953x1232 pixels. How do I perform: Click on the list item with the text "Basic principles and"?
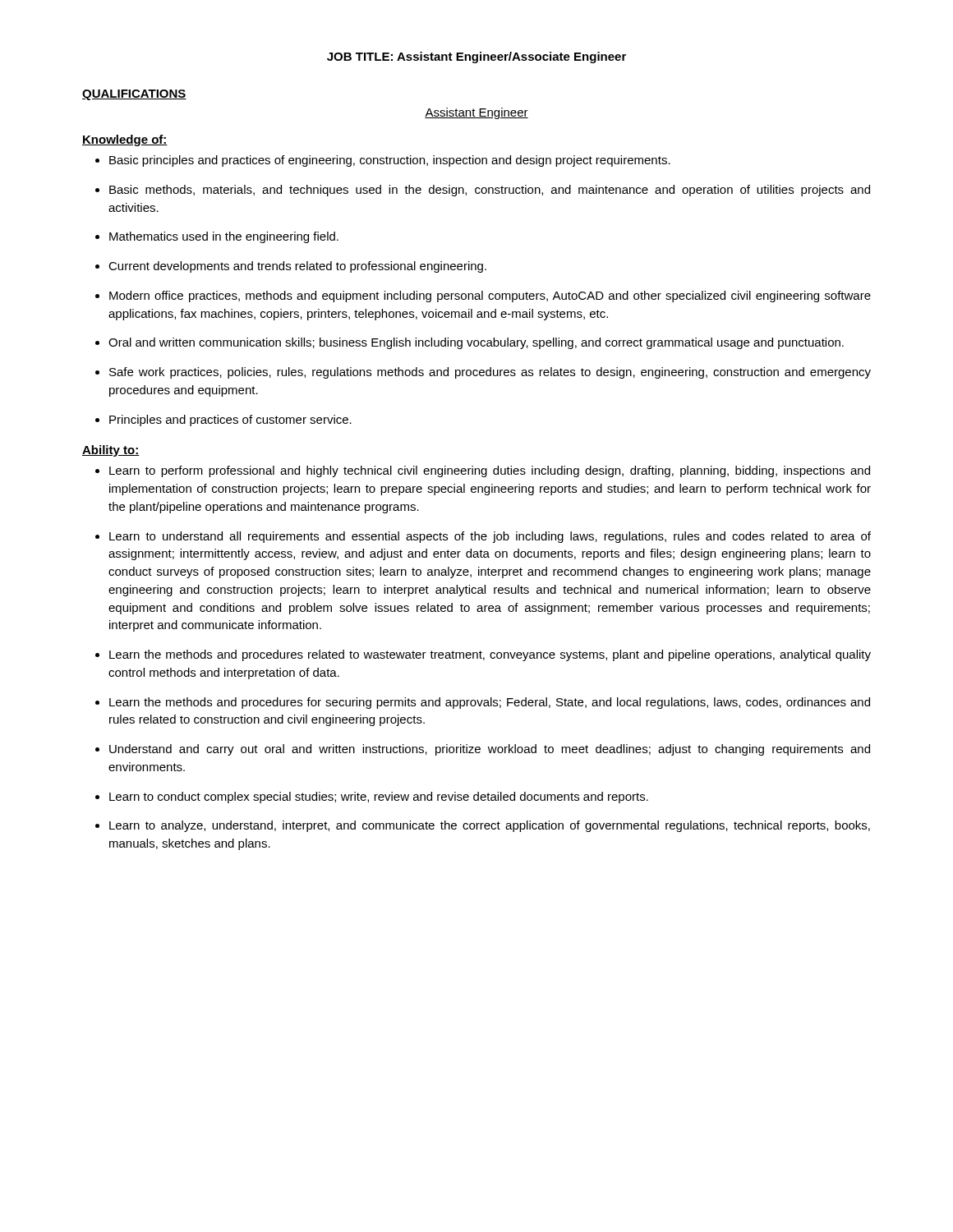(476, 160)
